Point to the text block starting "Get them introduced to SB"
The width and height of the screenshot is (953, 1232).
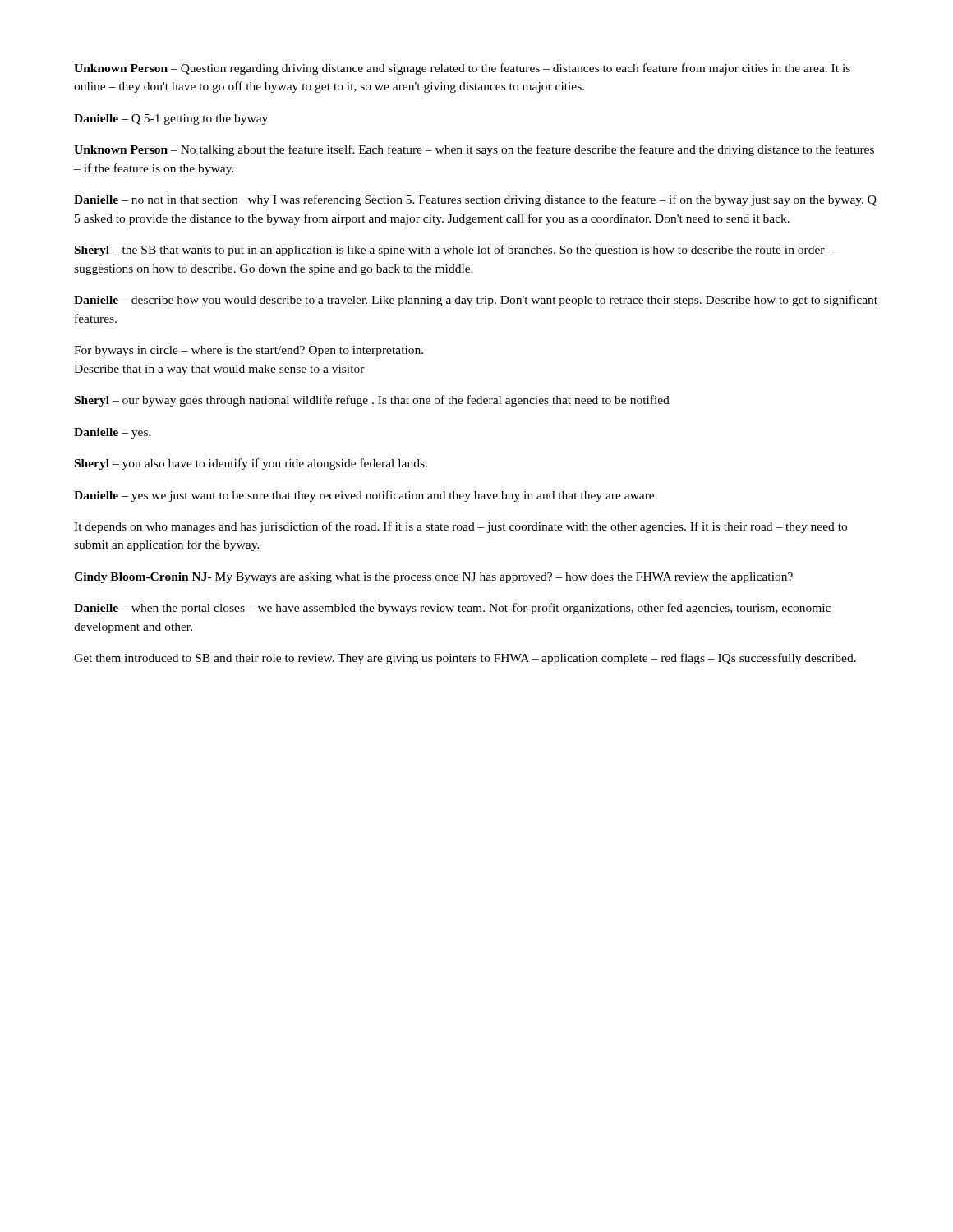pos(465,658)
